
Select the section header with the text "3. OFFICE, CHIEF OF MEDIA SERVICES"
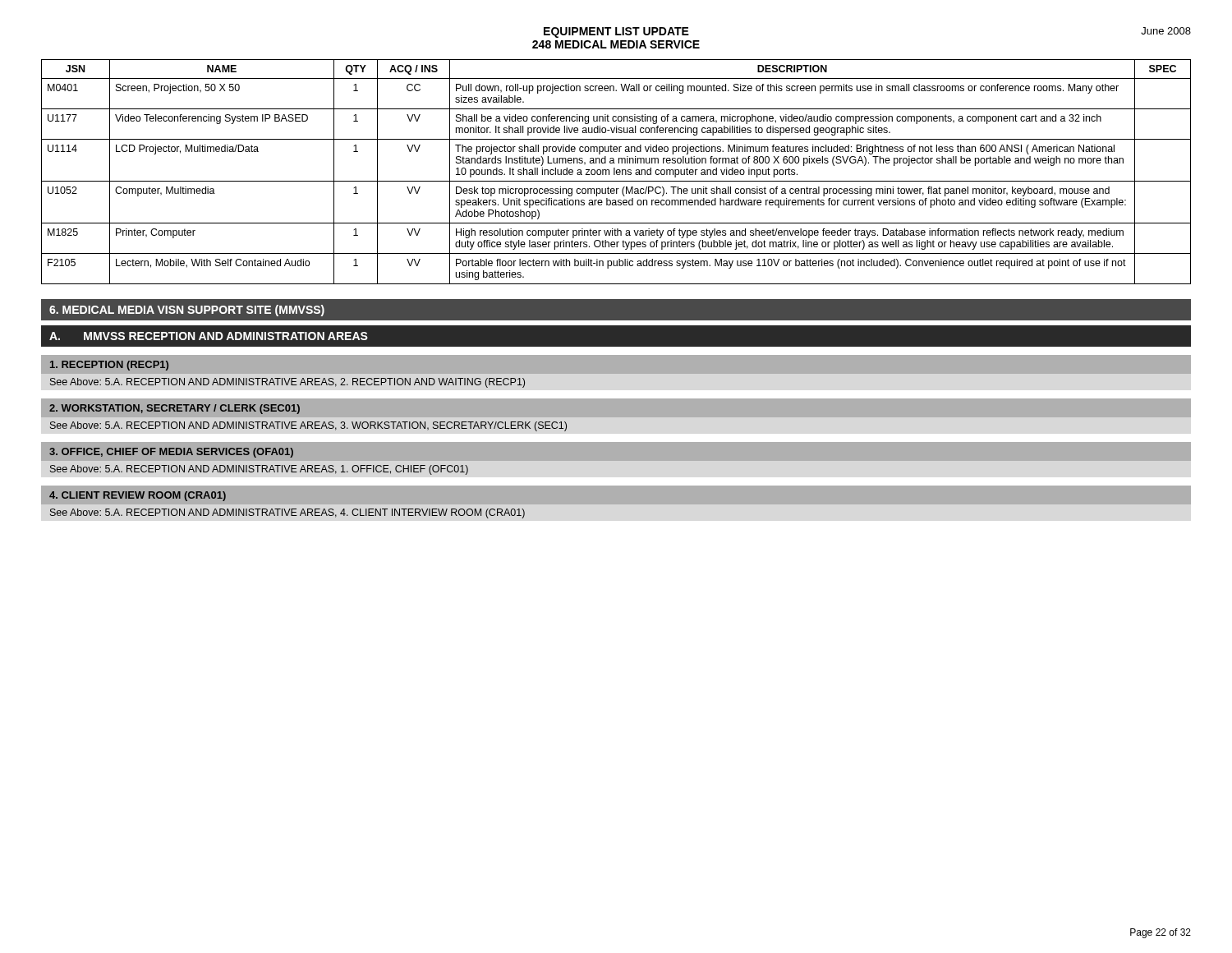tap(171, 451)
